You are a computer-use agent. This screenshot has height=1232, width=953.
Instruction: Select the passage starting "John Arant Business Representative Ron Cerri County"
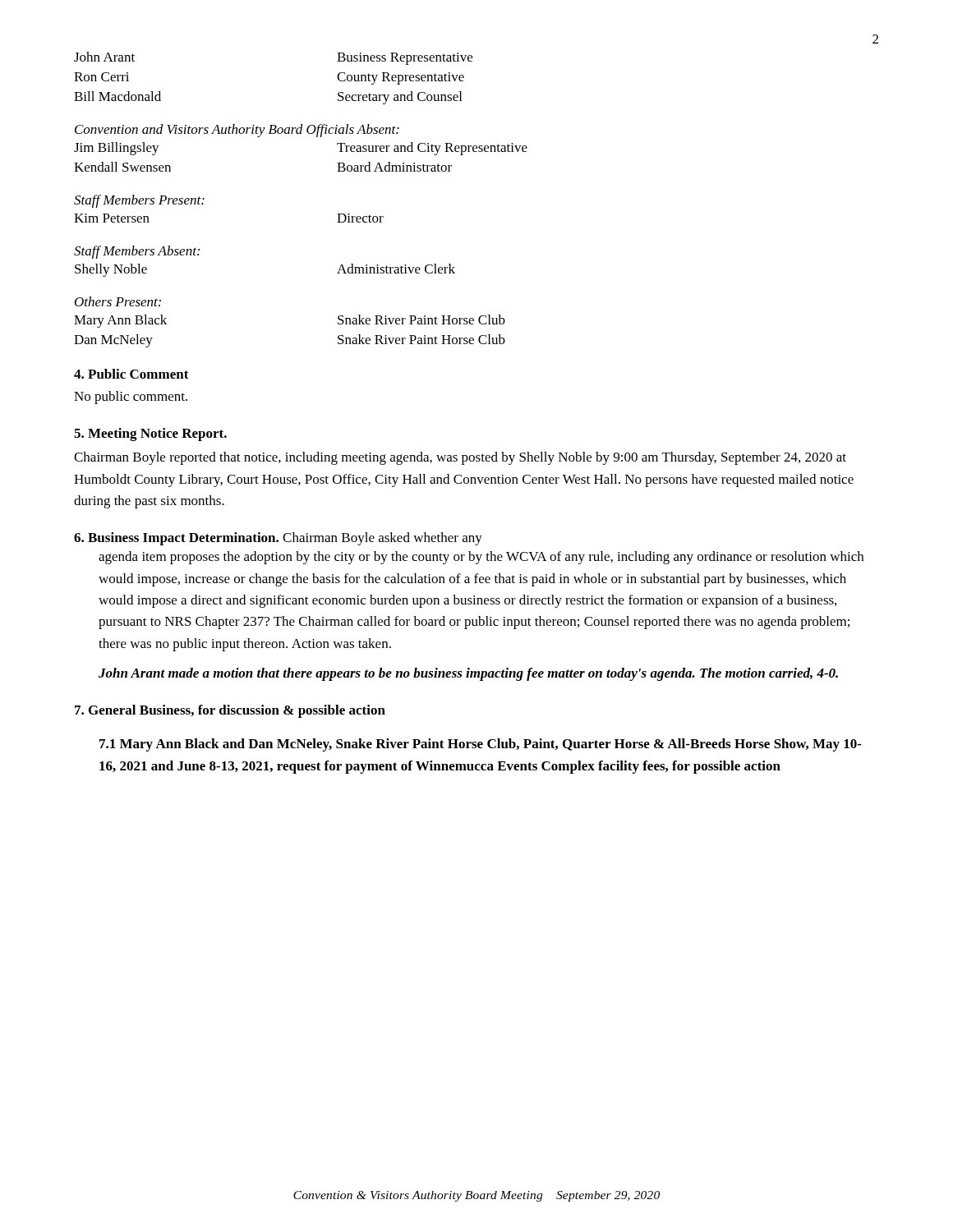96,58
